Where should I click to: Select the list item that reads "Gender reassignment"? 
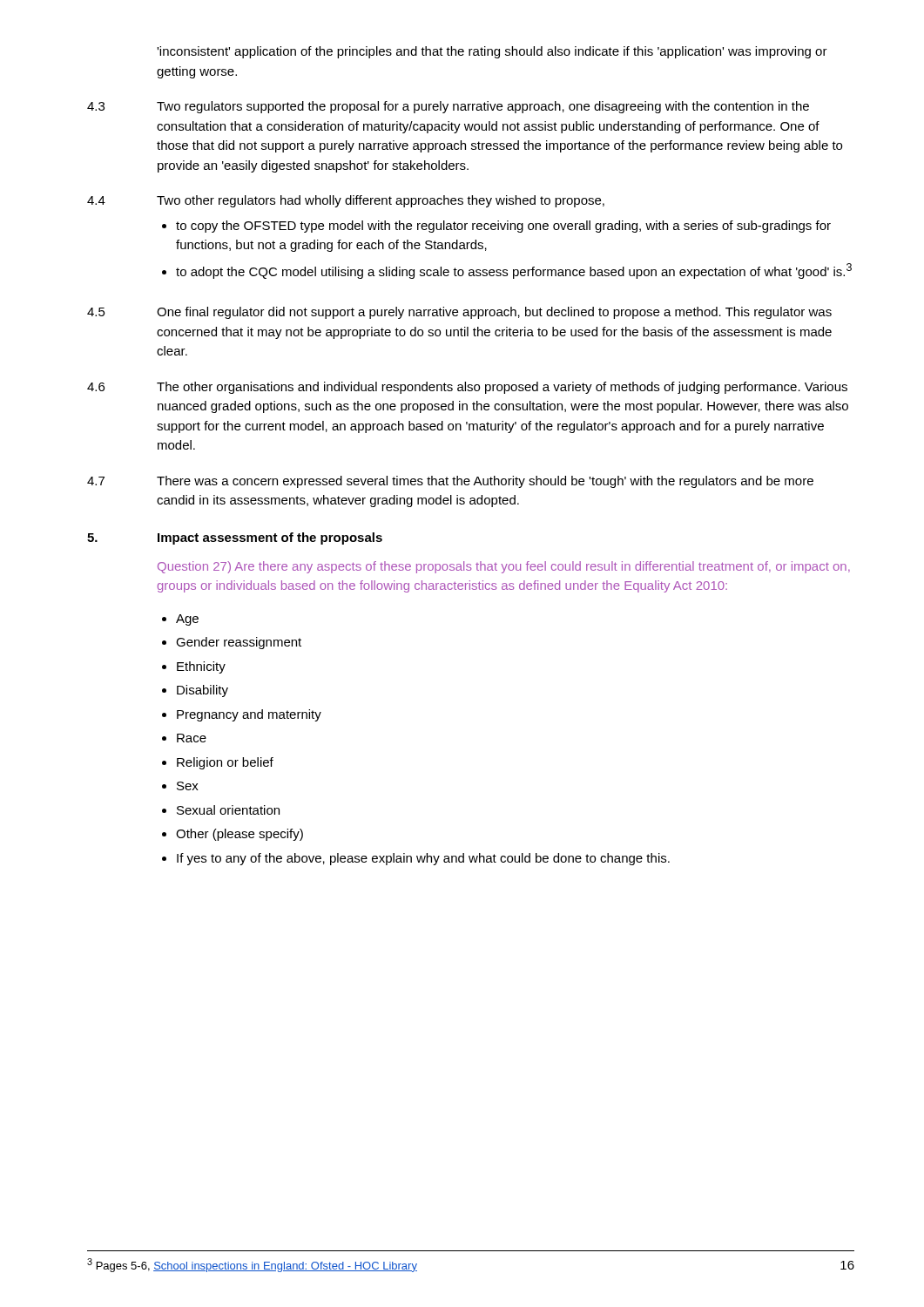[239, 642]
